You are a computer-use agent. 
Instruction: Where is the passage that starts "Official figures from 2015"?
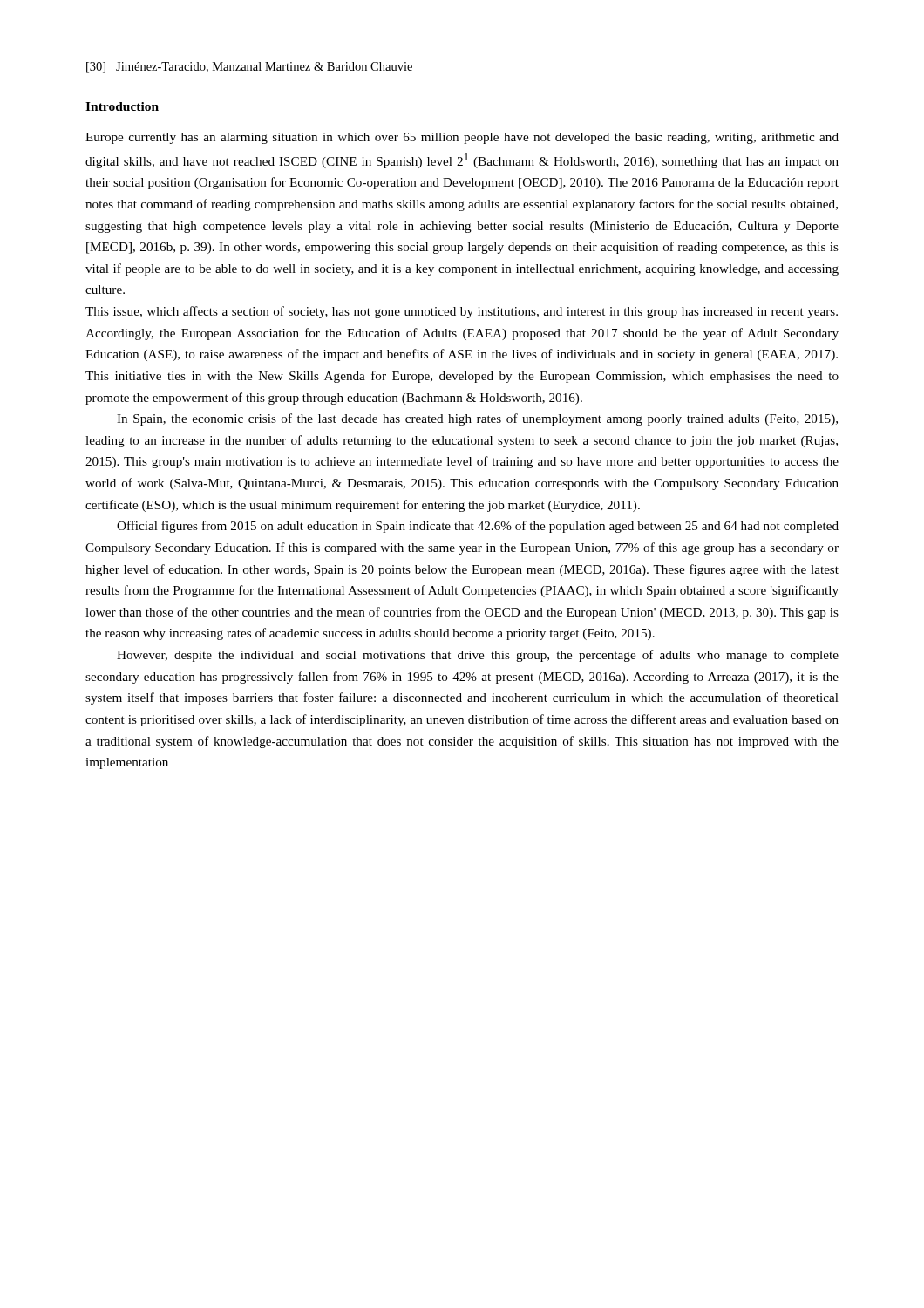462,579
